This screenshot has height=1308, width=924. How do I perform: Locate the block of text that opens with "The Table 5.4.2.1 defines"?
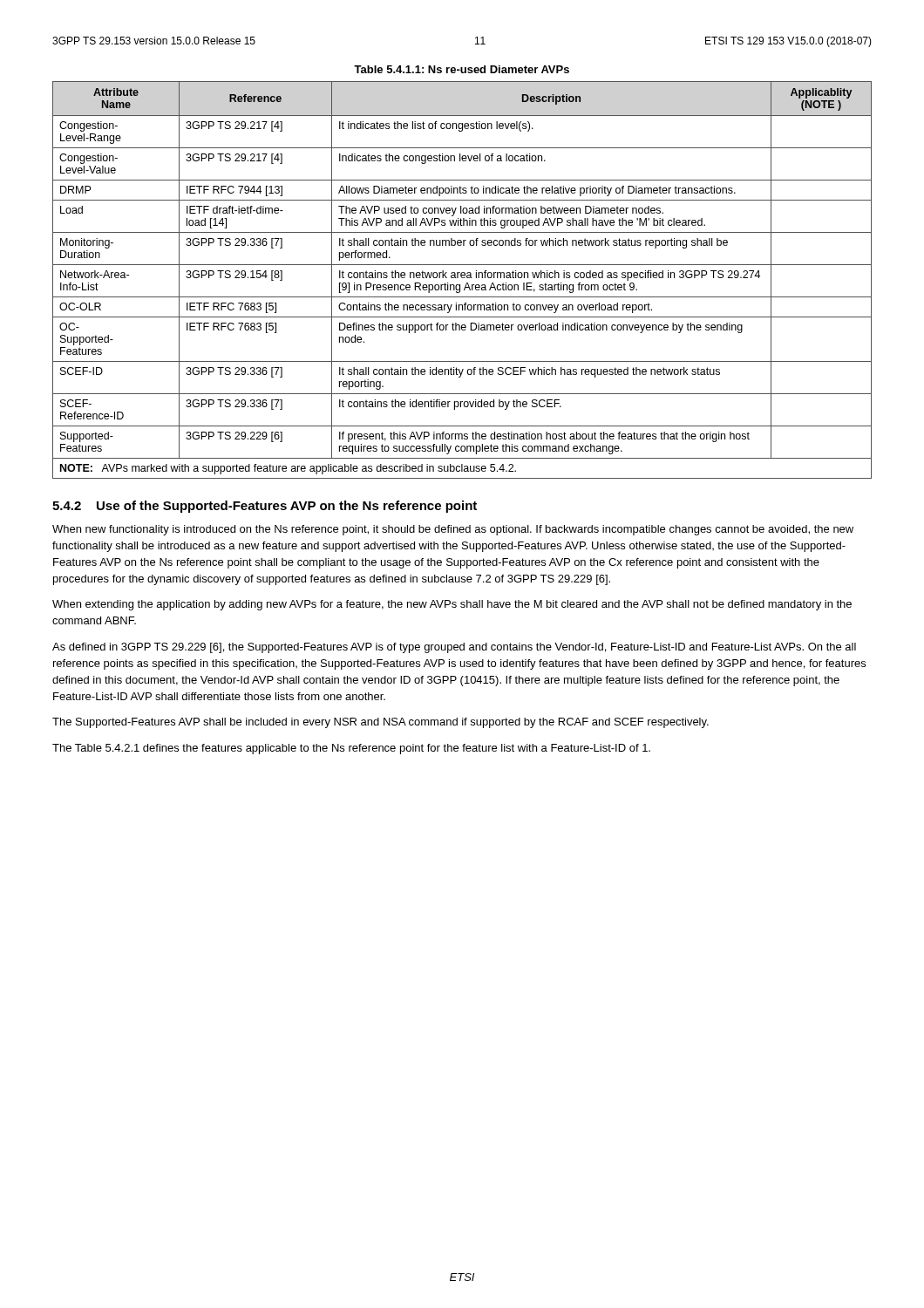pyautogui.click(x=352, y=748)
